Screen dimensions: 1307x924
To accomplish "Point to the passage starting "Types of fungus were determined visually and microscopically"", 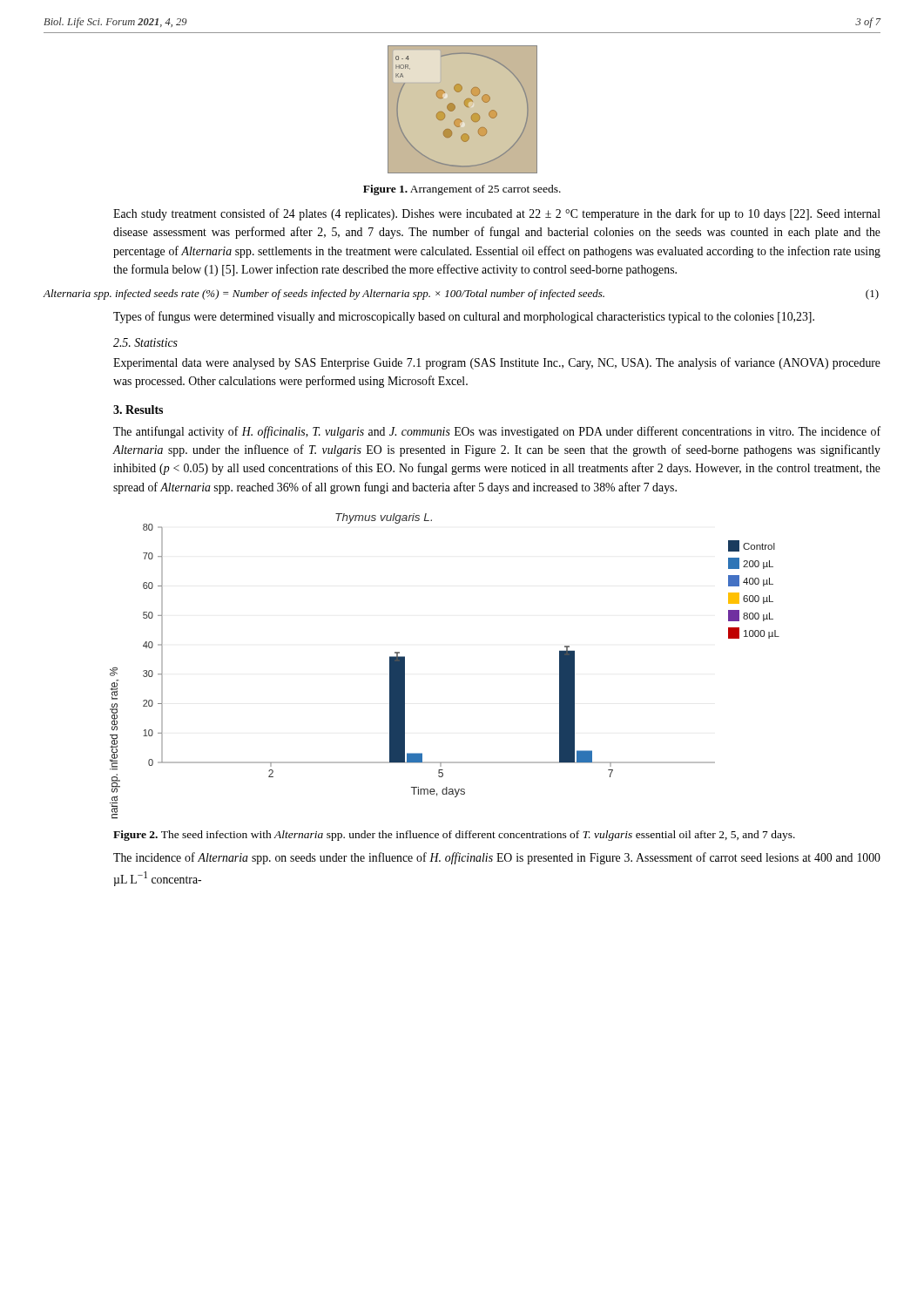I will [464, 316].
